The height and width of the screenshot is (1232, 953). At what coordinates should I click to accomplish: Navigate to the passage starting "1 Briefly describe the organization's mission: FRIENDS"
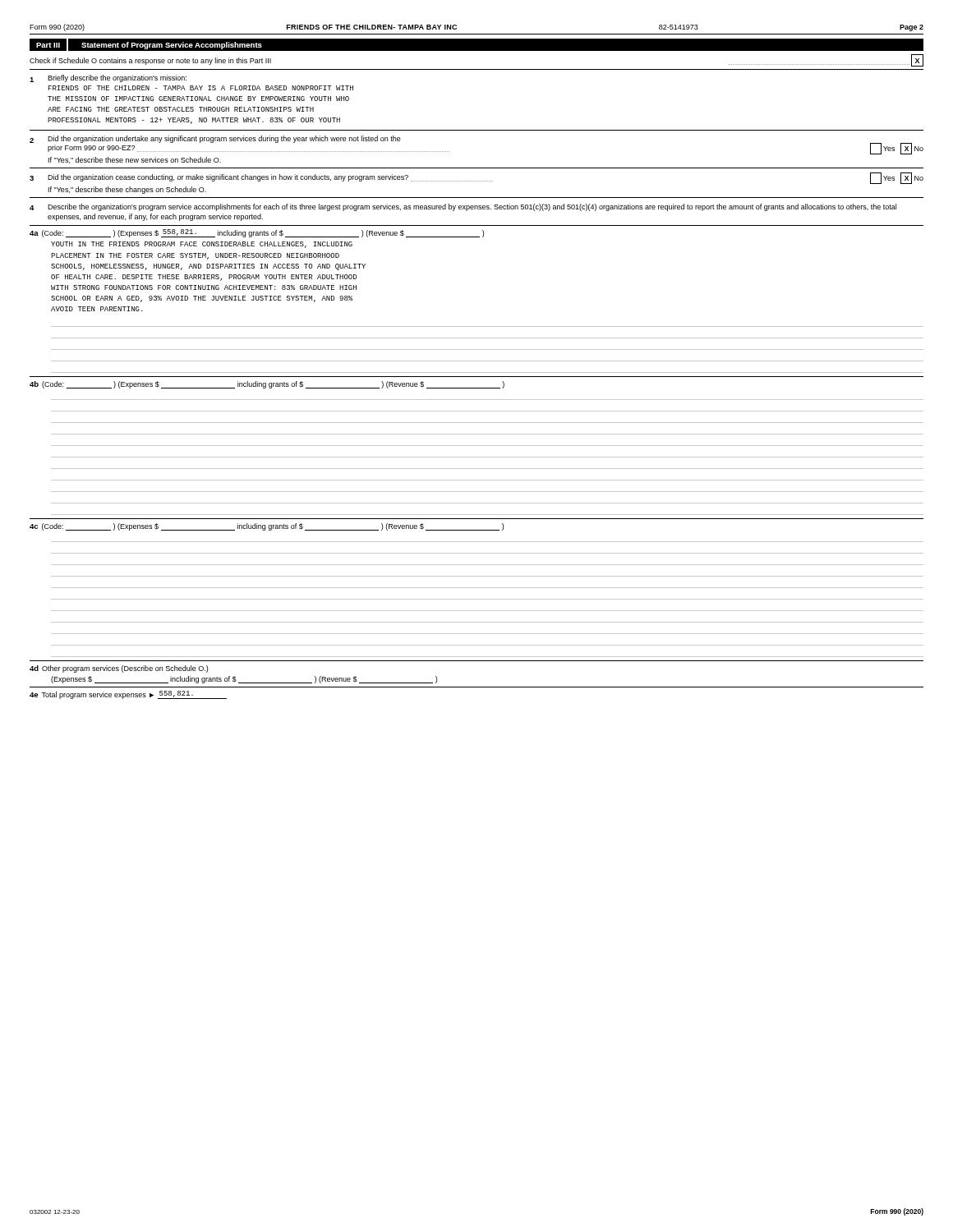click(x=108, y=78)
